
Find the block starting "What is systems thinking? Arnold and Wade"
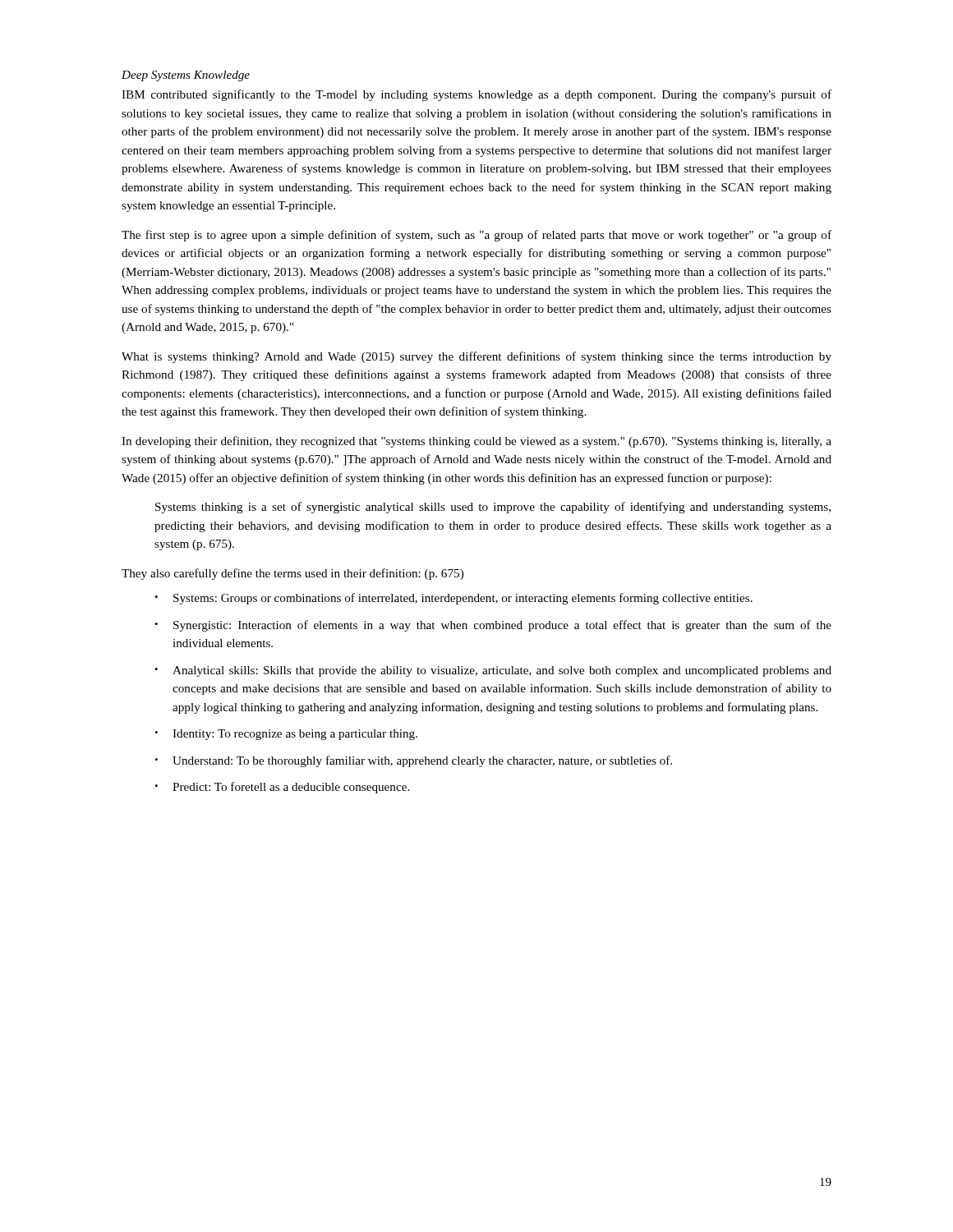pyautogui.click(x=476, y=384)
